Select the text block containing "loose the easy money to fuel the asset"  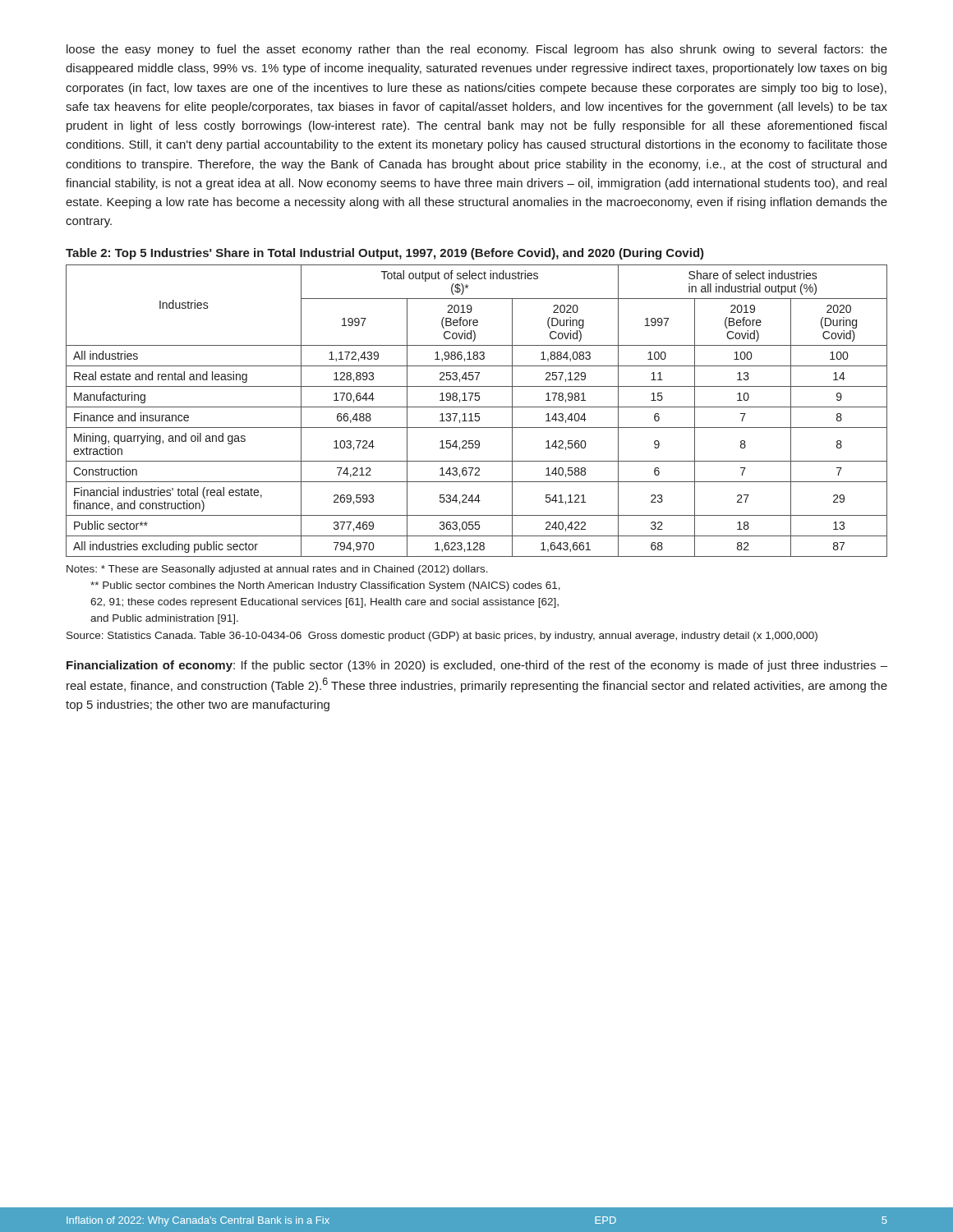[x=476, y=135]
